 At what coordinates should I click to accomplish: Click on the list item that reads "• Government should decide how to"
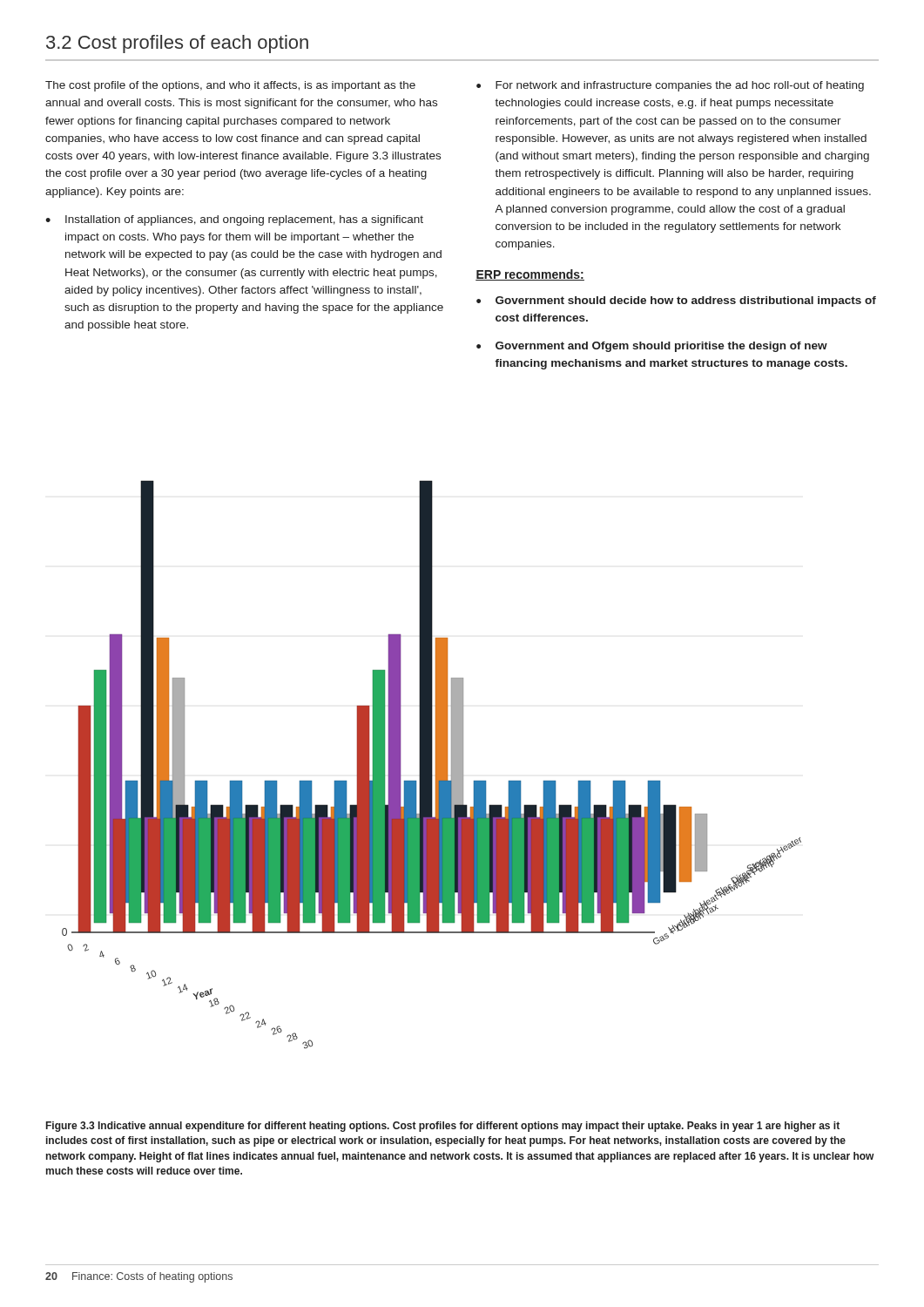(x=677, y=309)
